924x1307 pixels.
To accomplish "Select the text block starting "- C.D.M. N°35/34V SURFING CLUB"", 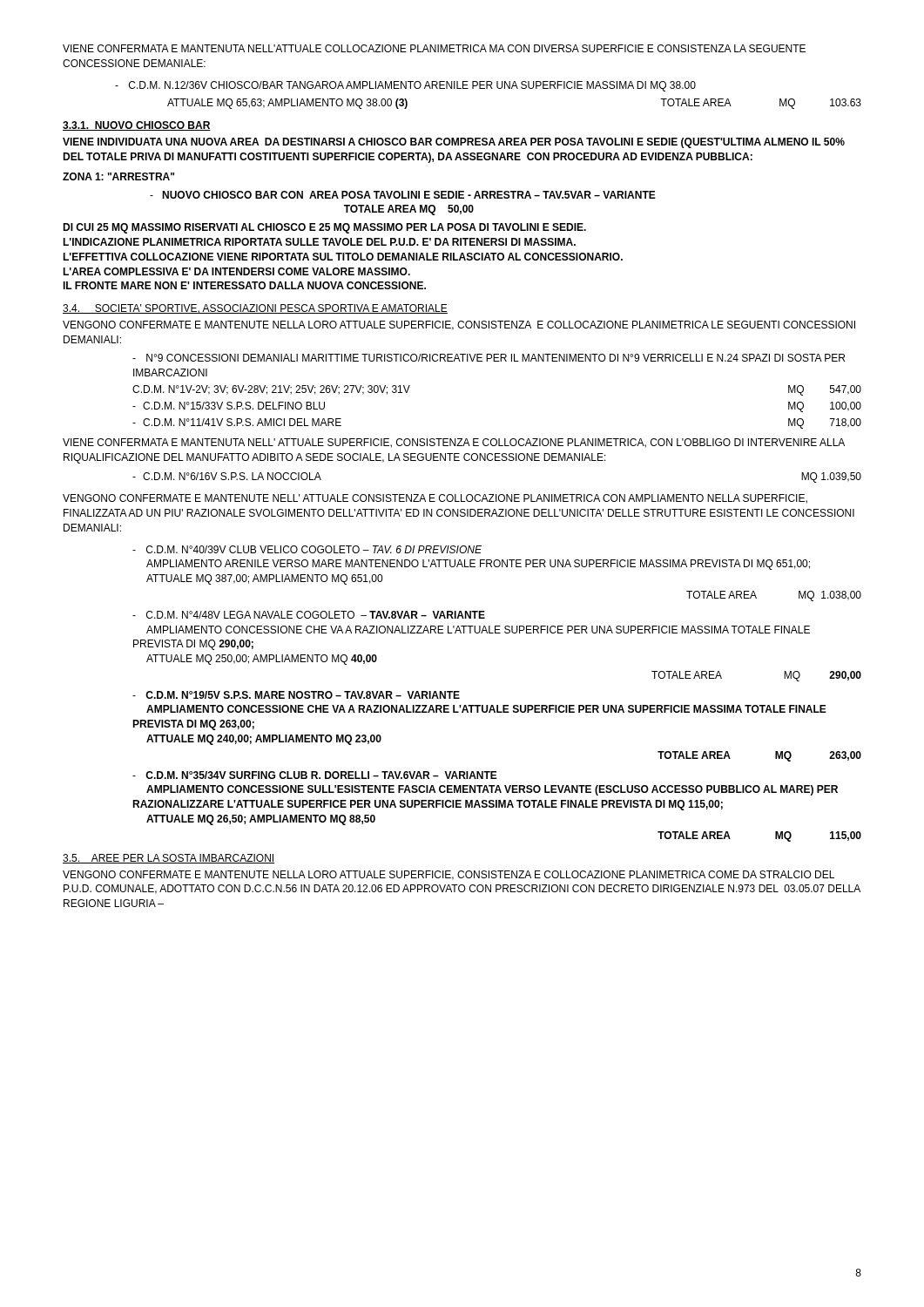I will (x=497, y=806).
